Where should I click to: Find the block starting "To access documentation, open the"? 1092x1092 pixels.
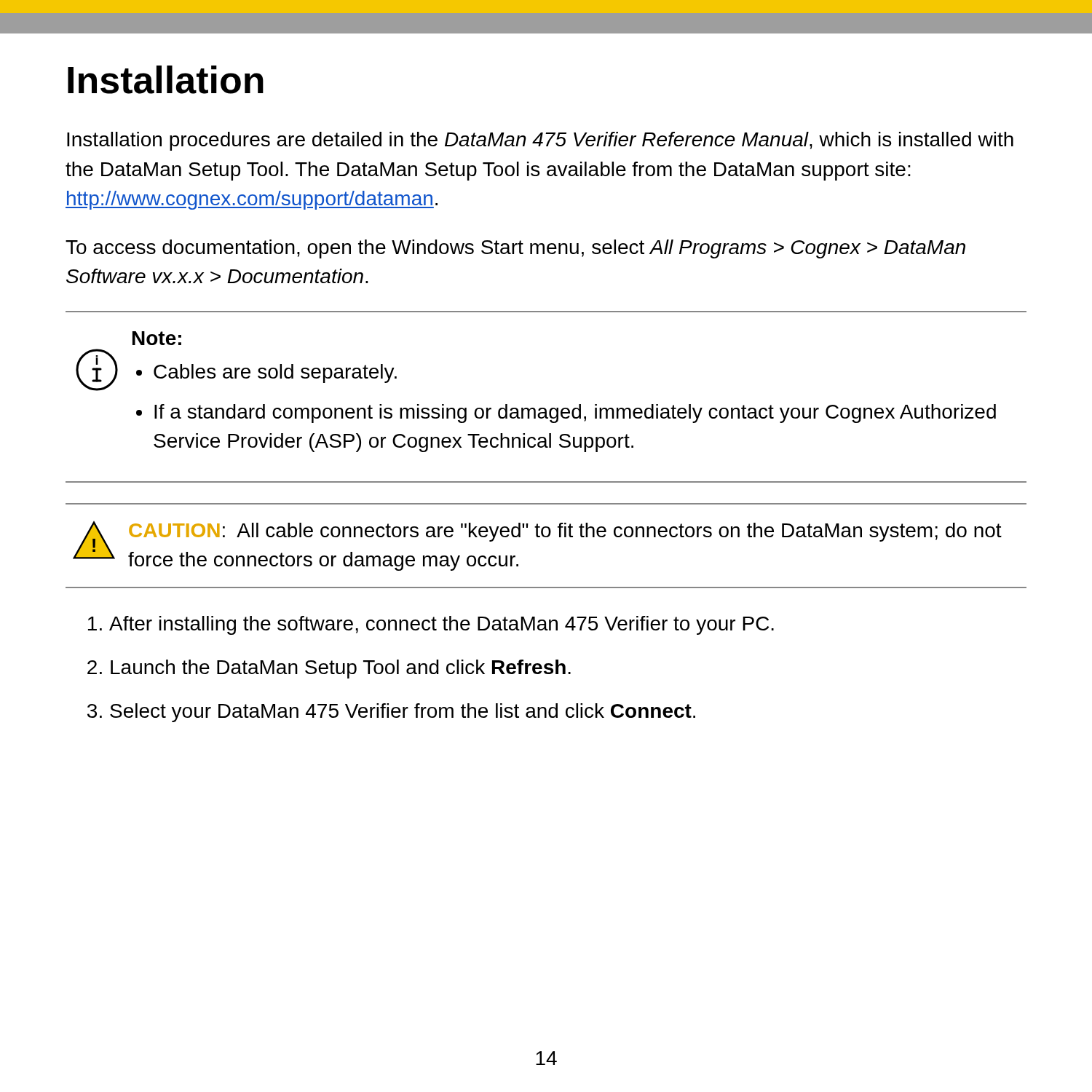[516, 262]
